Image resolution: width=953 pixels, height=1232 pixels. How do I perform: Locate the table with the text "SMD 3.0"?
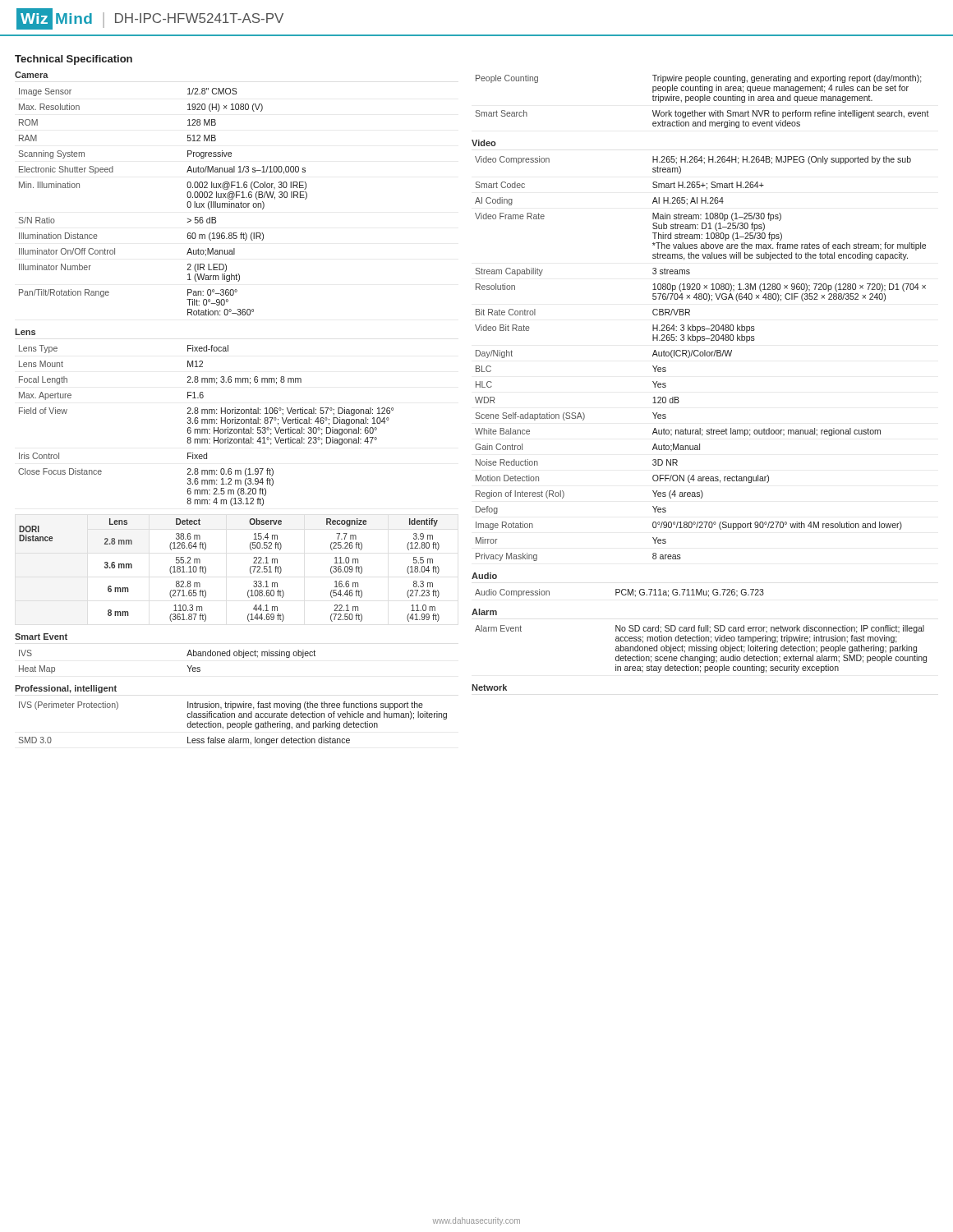(237, 723)
